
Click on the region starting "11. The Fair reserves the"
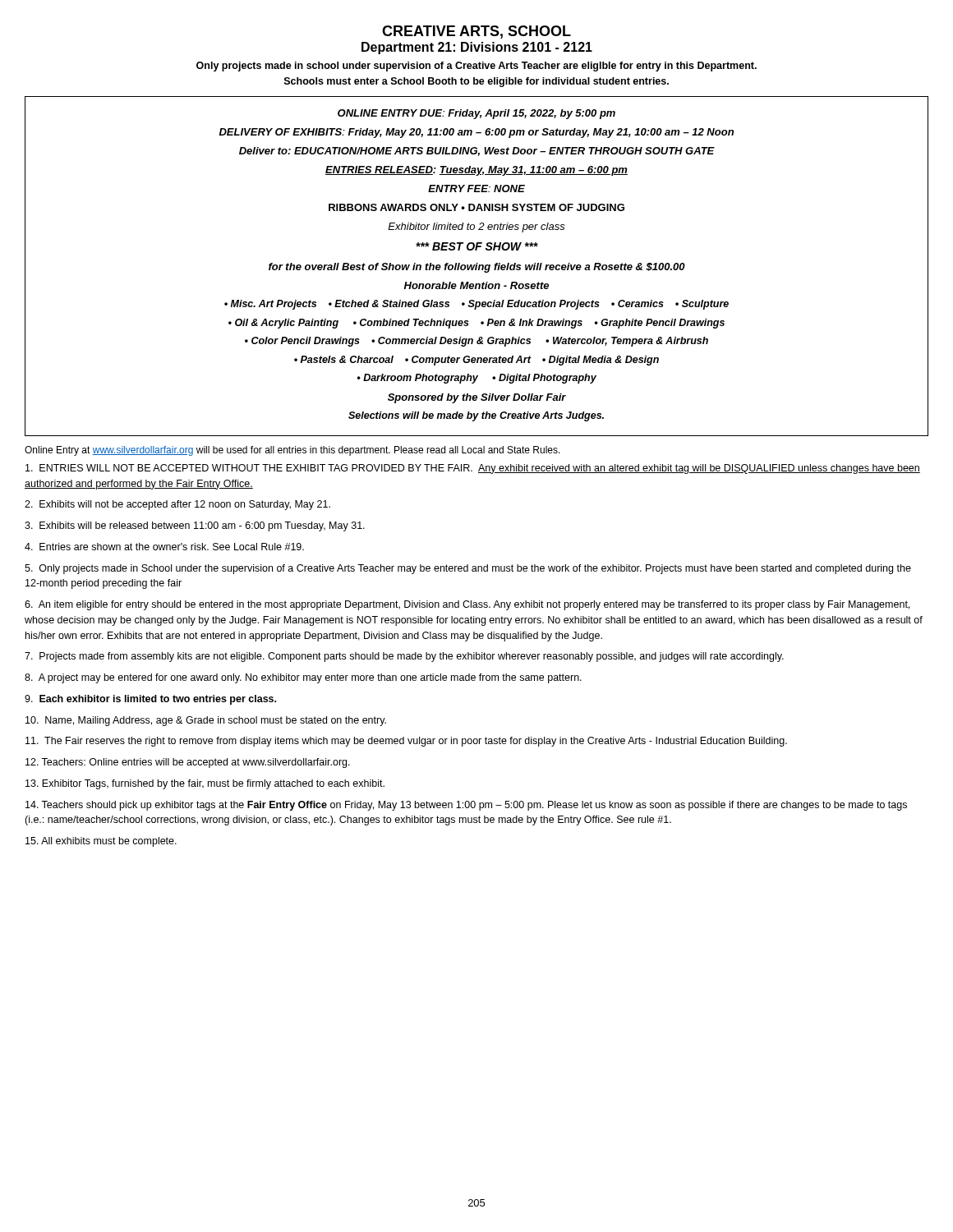coord(406,741)
